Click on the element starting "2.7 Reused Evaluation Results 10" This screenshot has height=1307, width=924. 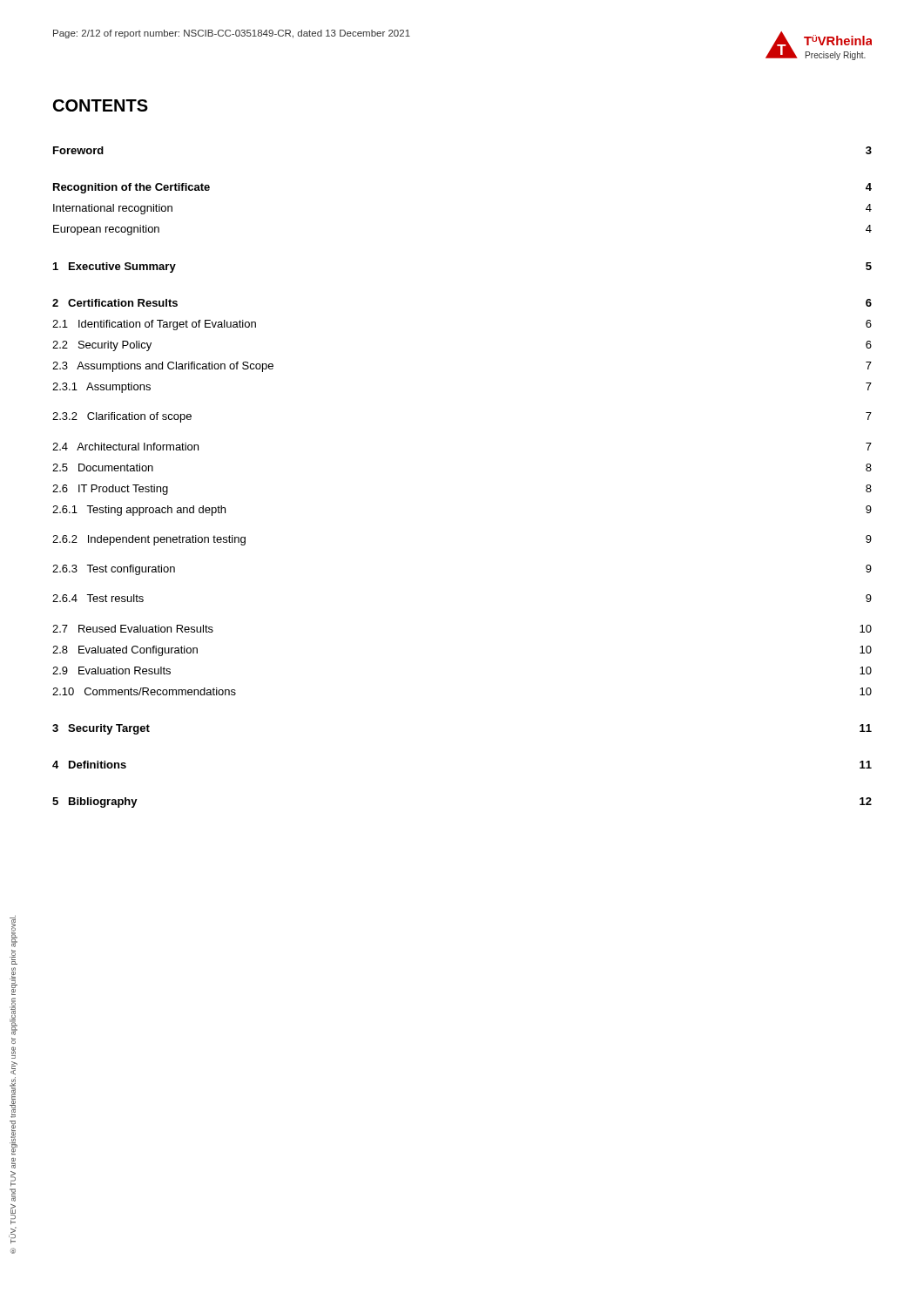pos(56,629)
